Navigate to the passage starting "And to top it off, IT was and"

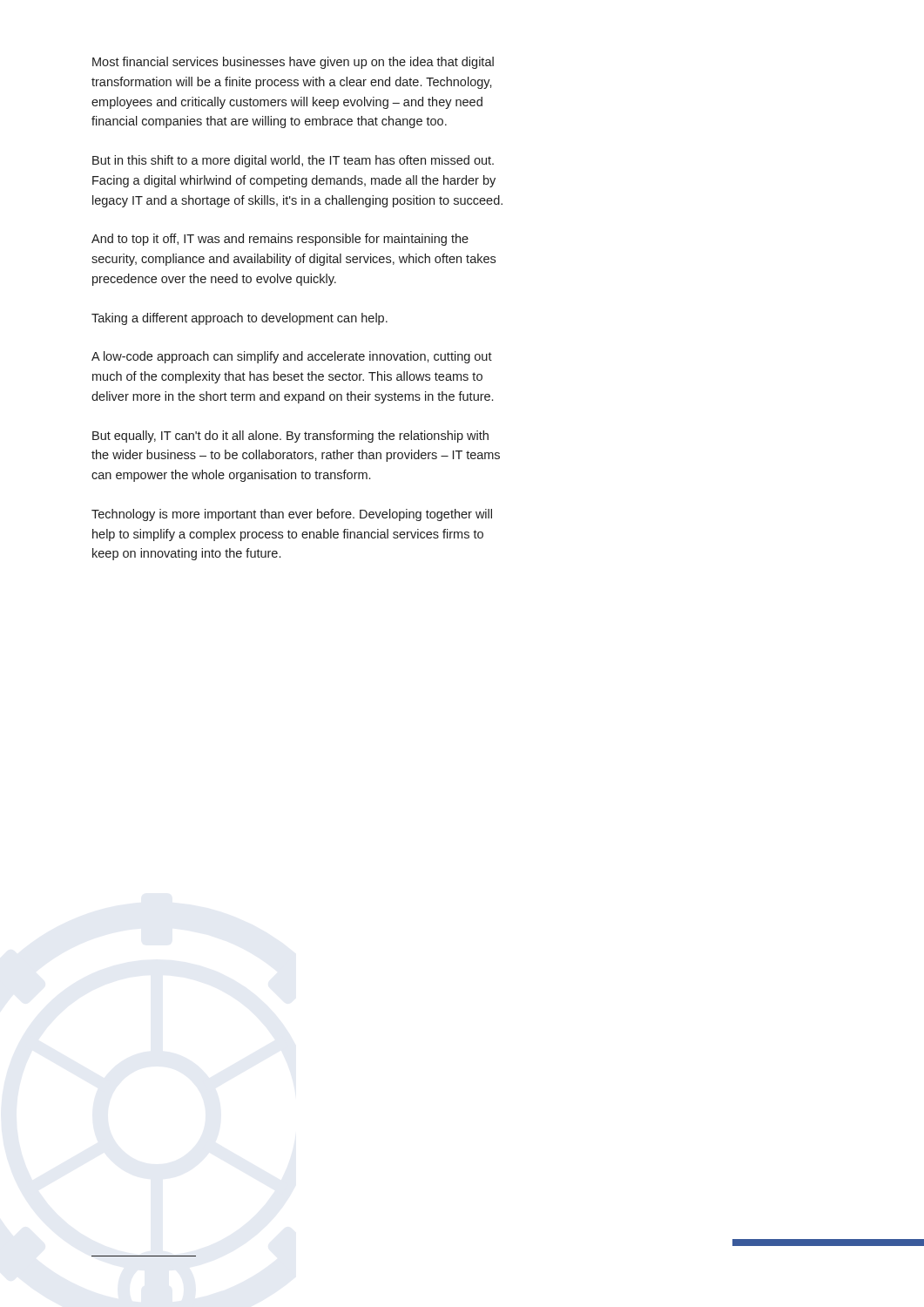(x=294, y=259)
